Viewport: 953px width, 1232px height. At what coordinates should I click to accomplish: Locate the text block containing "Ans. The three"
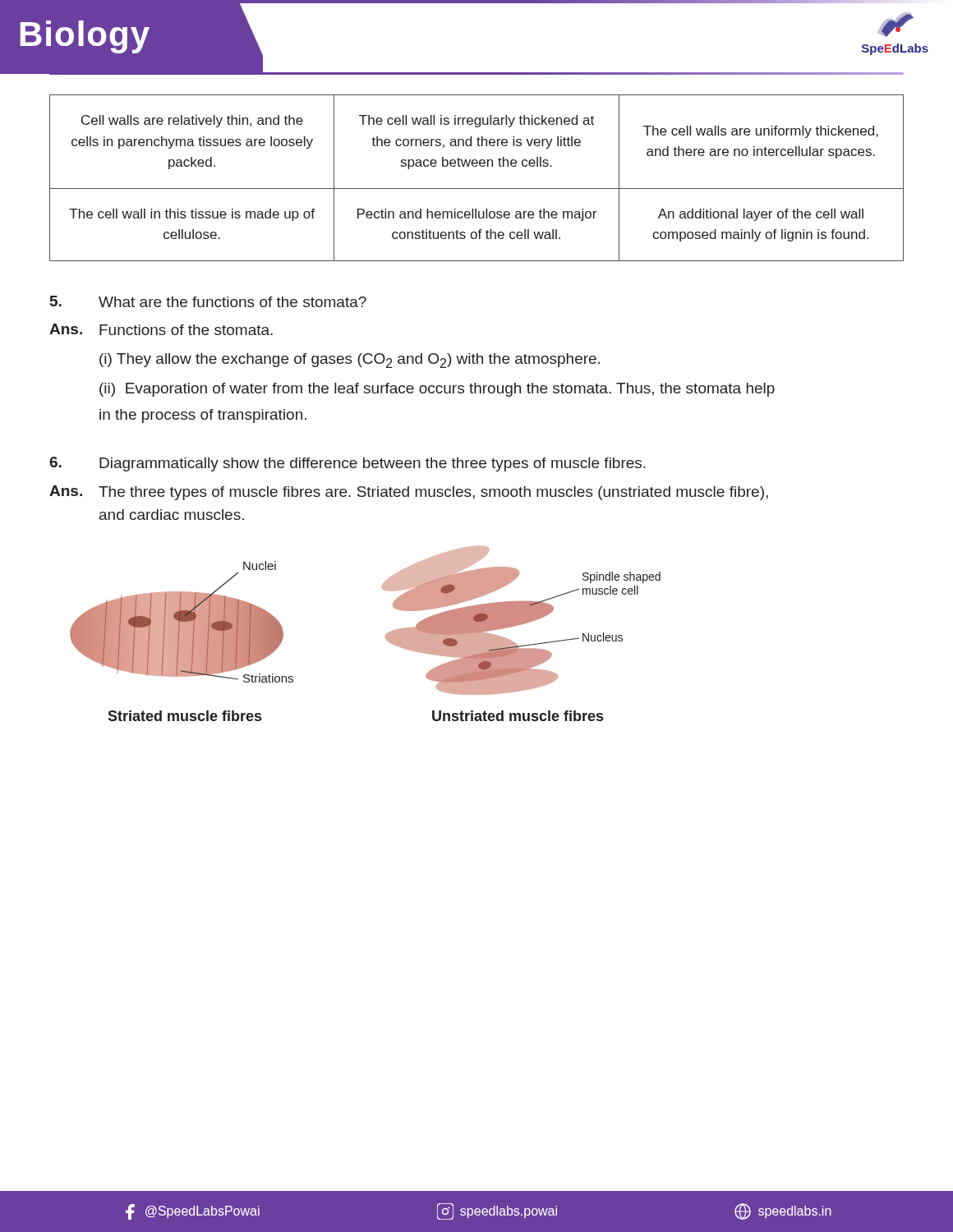pos(409,504)
